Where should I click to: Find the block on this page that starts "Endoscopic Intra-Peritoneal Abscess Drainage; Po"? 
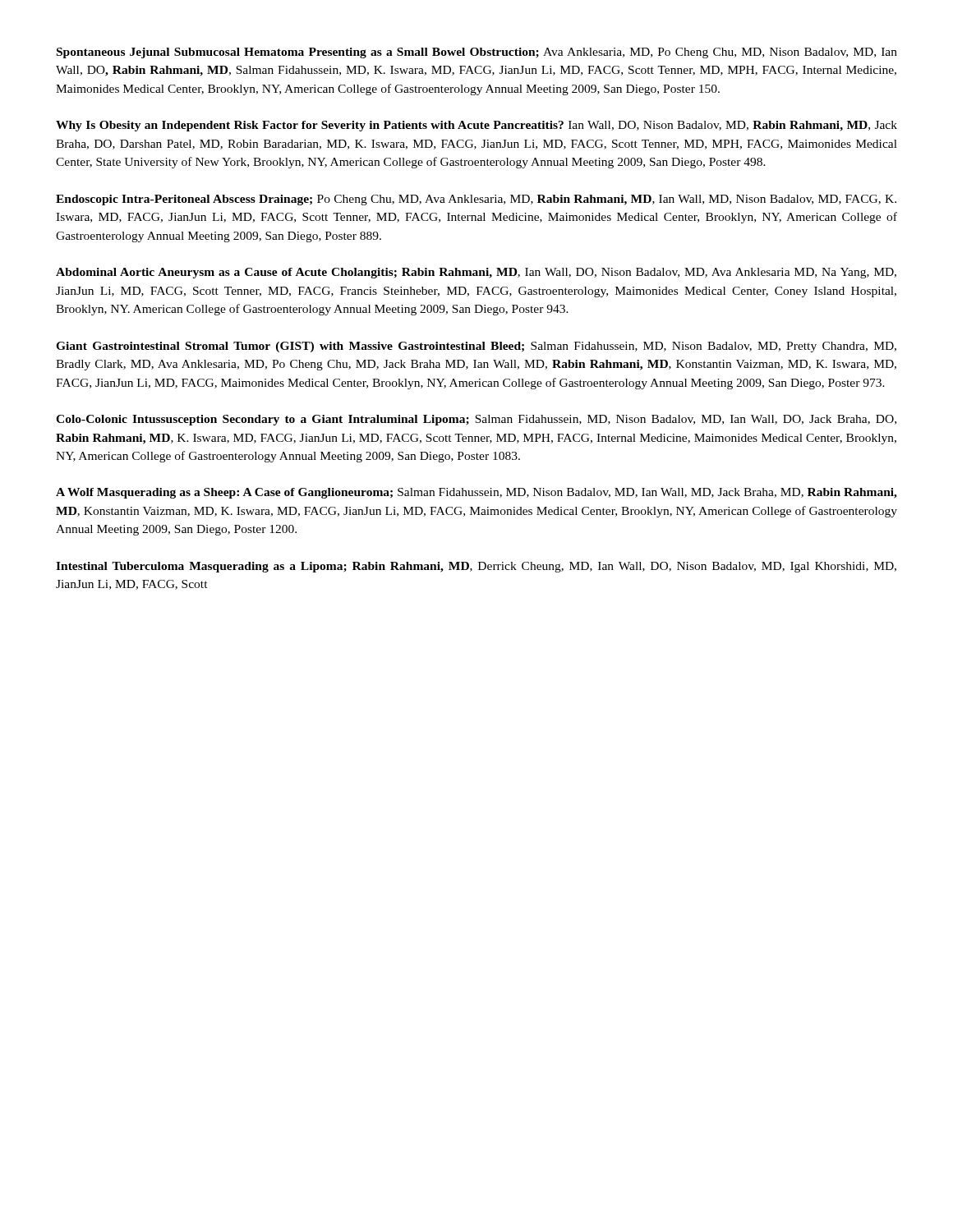click(476, 217)
